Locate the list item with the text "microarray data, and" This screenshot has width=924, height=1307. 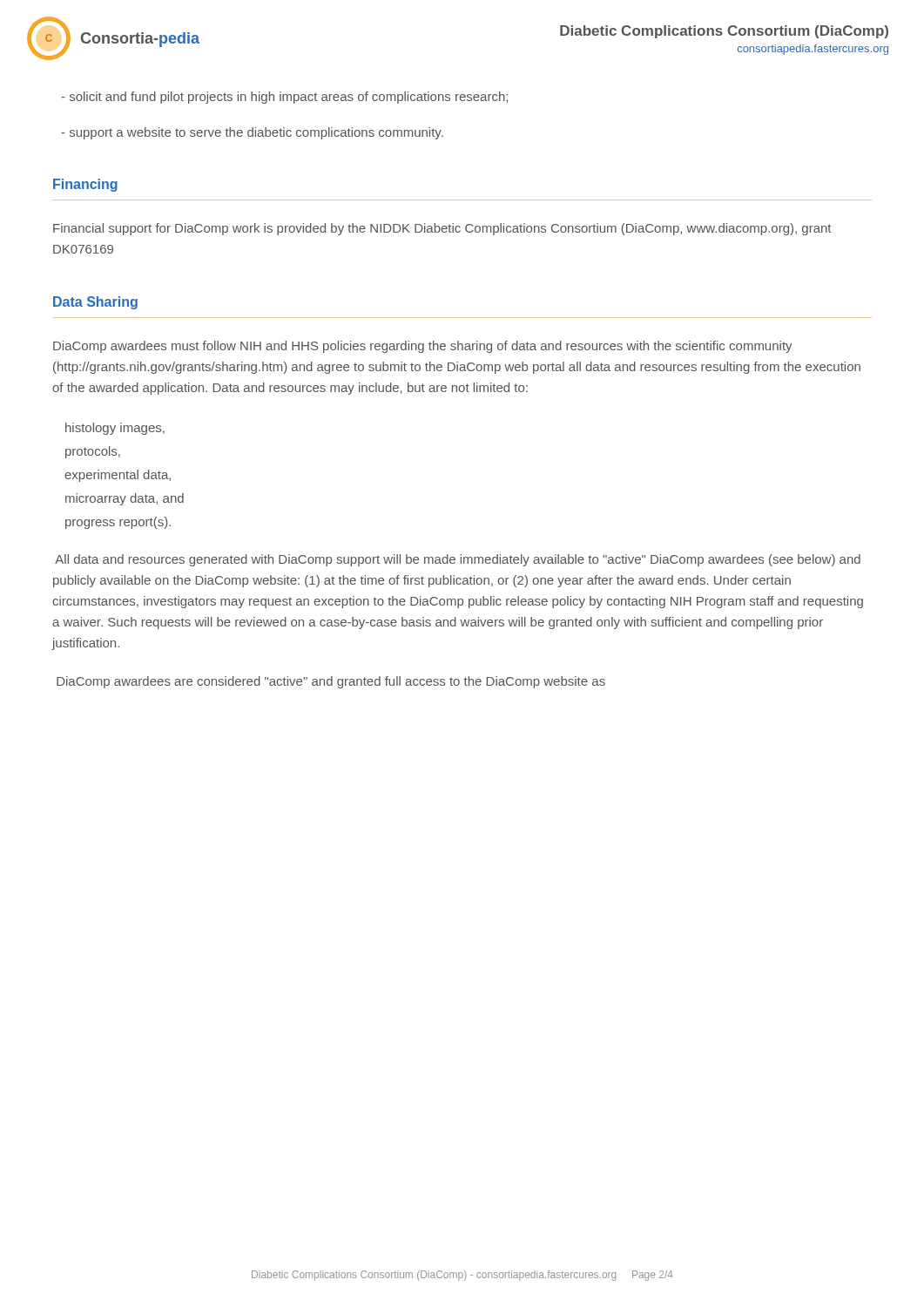coord(124,498)
